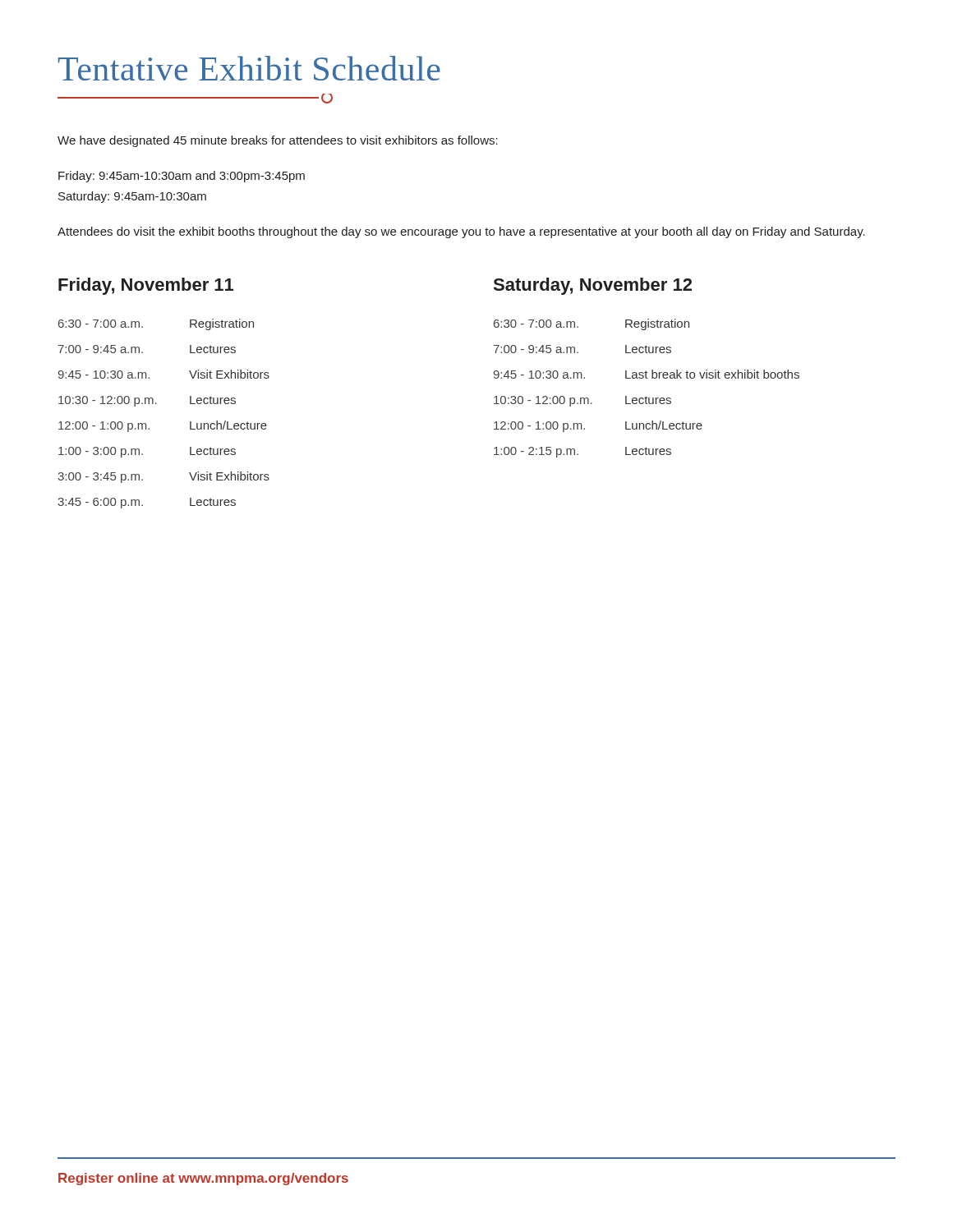Click on the table containing "1:00 - 3:00"

(x=259, y=412)
